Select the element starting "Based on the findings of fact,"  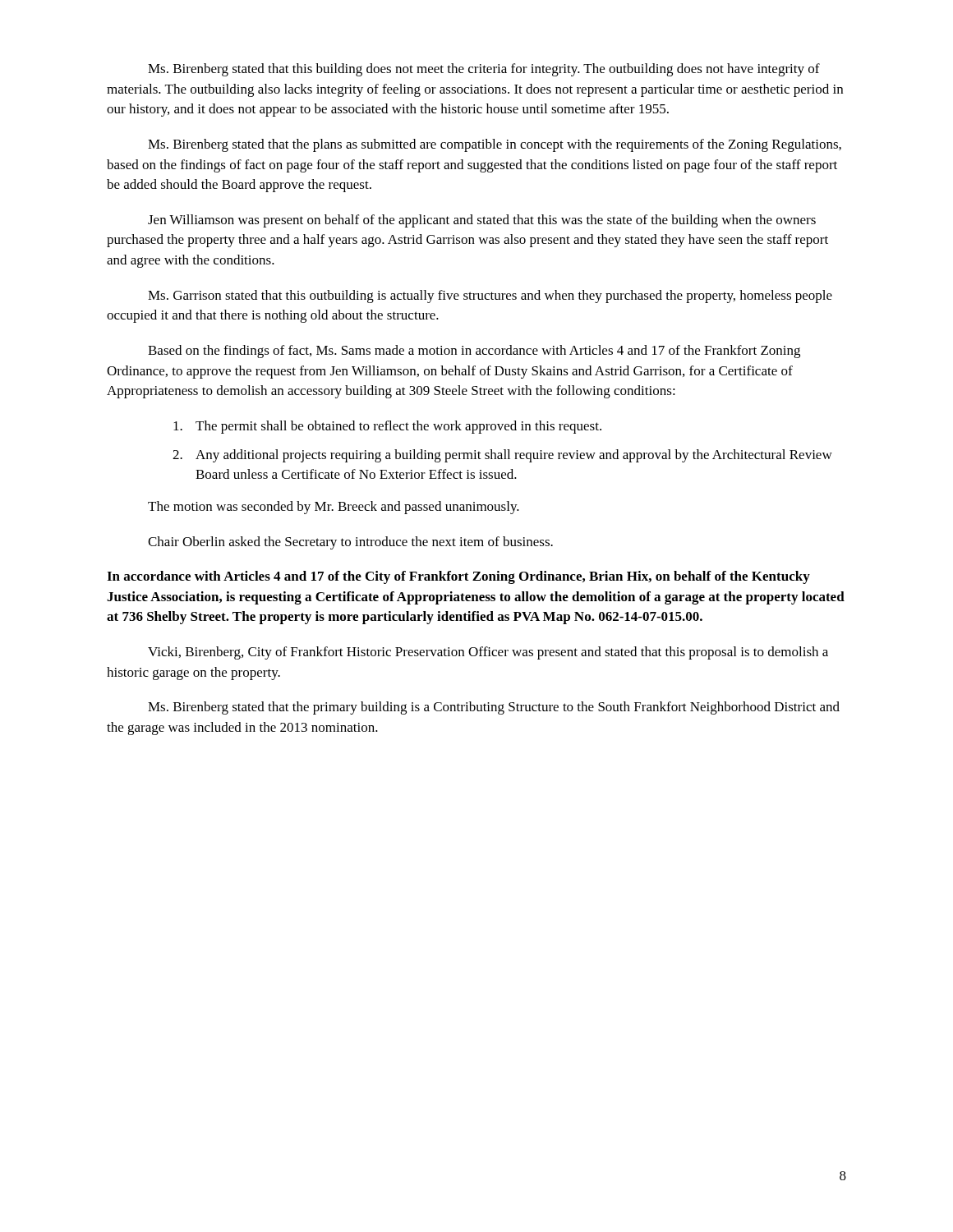(x=454, y=371)
